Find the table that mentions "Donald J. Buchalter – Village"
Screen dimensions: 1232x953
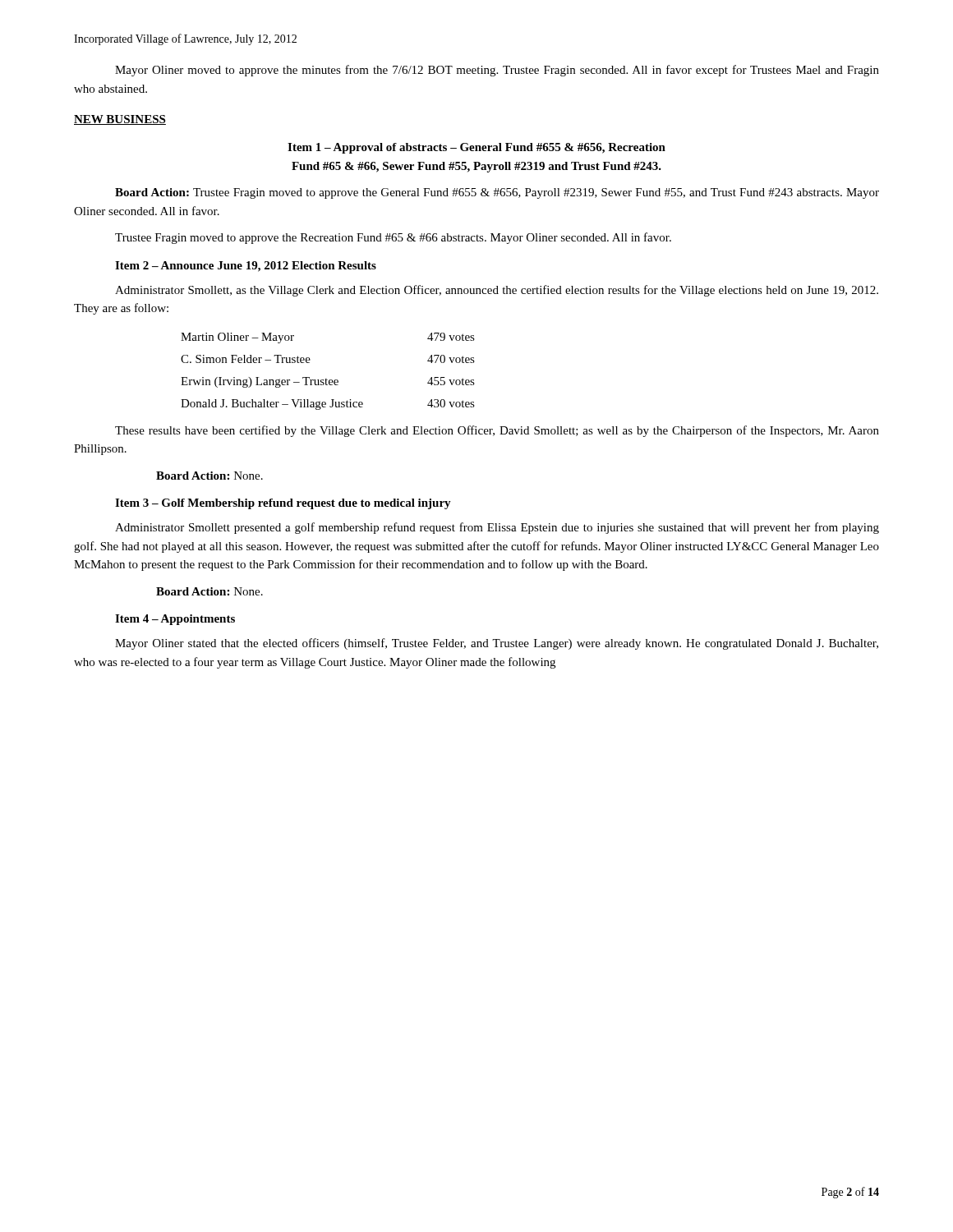click(476, 370)
